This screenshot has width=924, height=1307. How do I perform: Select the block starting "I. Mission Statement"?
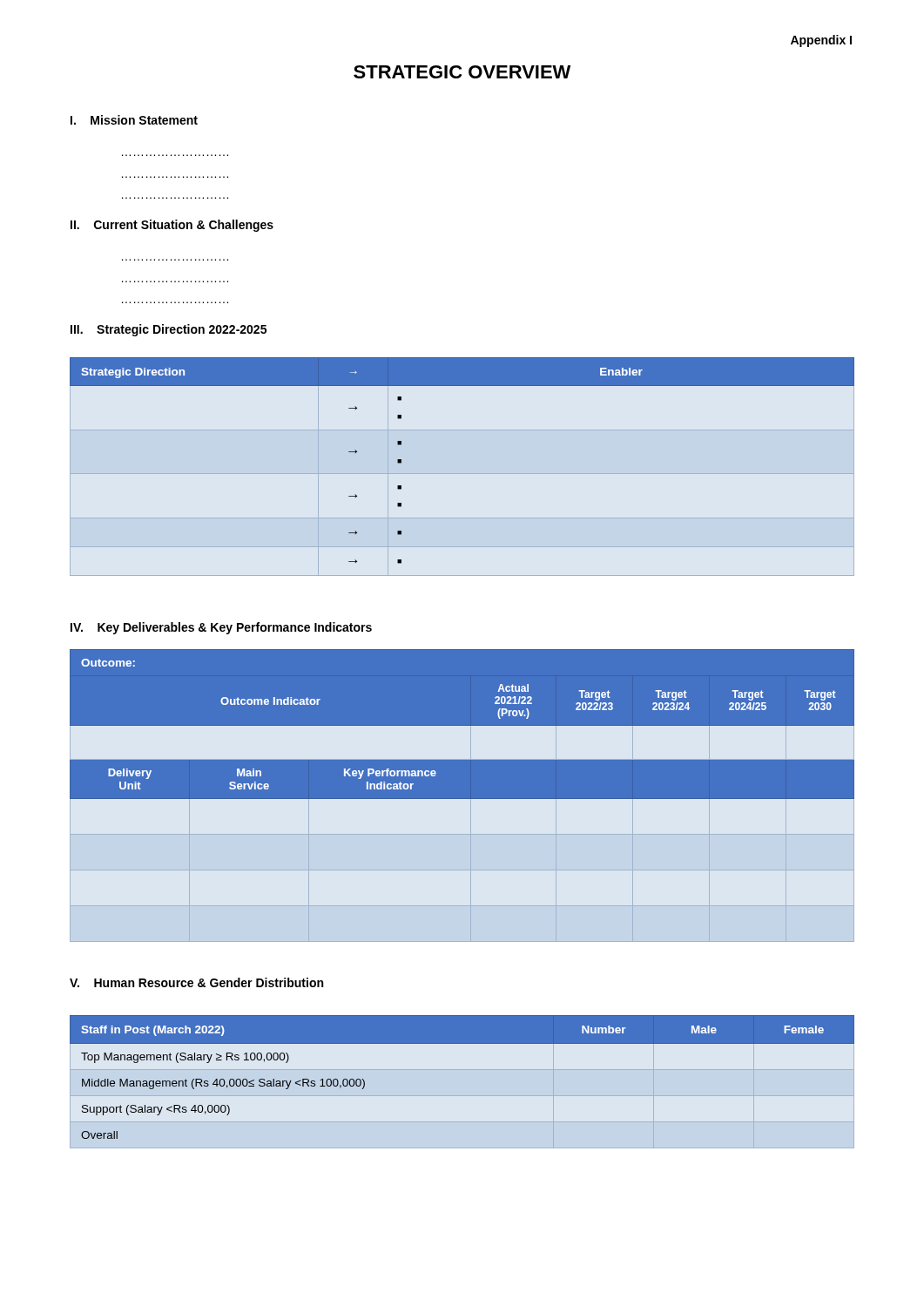click(134, 120)
